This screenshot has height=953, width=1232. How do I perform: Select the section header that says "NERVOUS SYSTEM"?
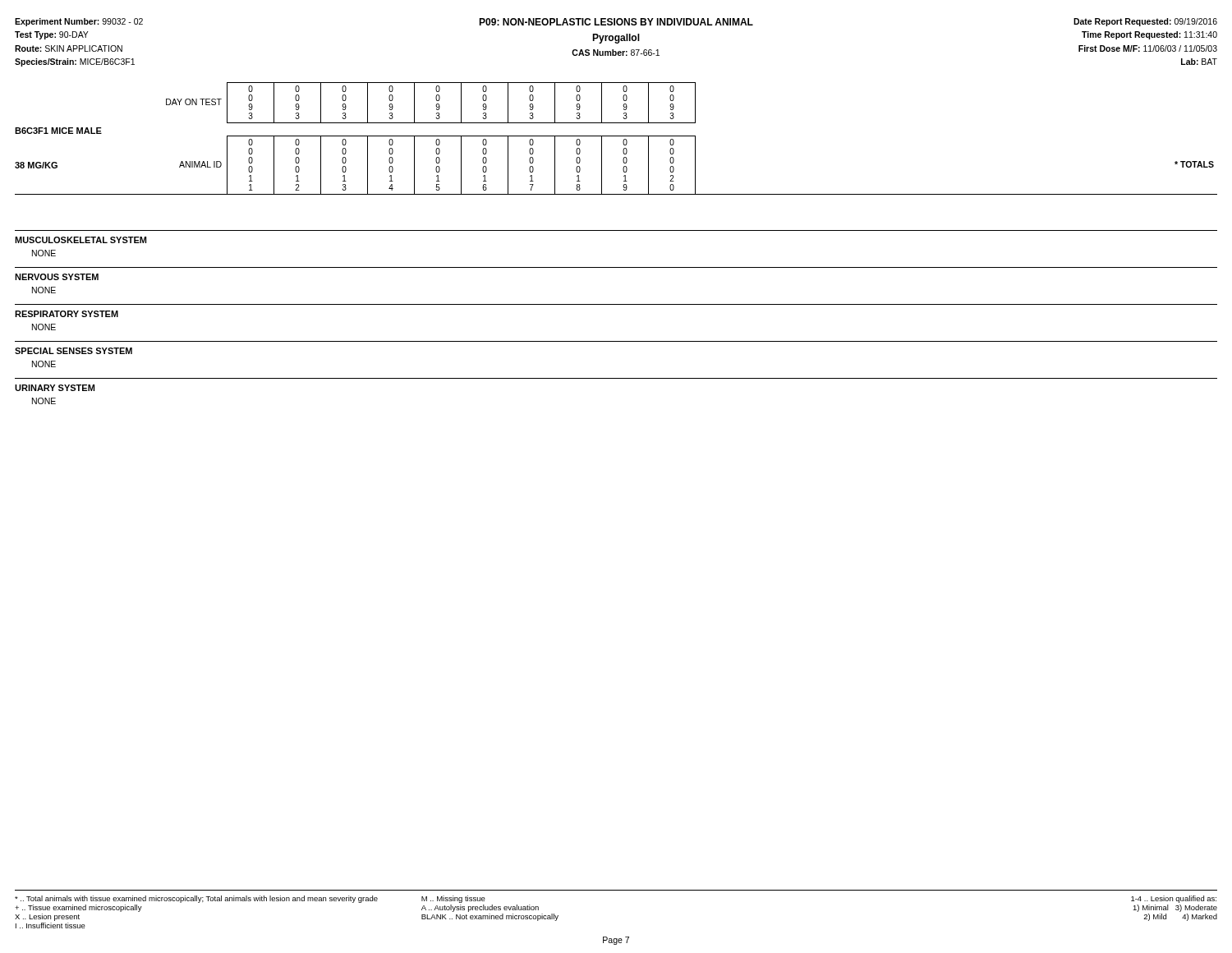[57, 277]
